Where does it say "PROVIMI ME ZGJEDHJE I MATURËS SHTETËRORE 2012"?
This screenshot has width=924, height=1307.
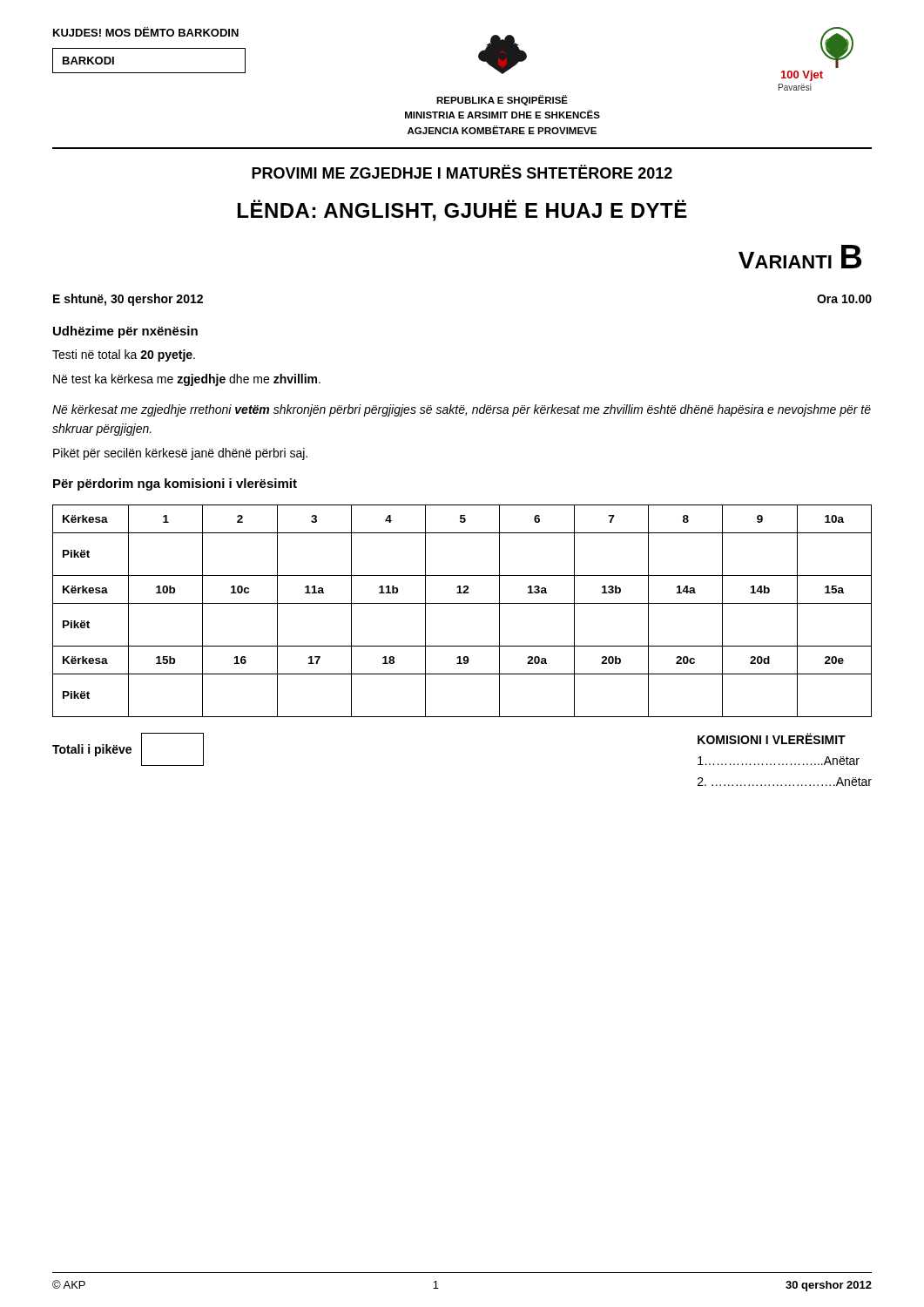[x=462, y=173]
